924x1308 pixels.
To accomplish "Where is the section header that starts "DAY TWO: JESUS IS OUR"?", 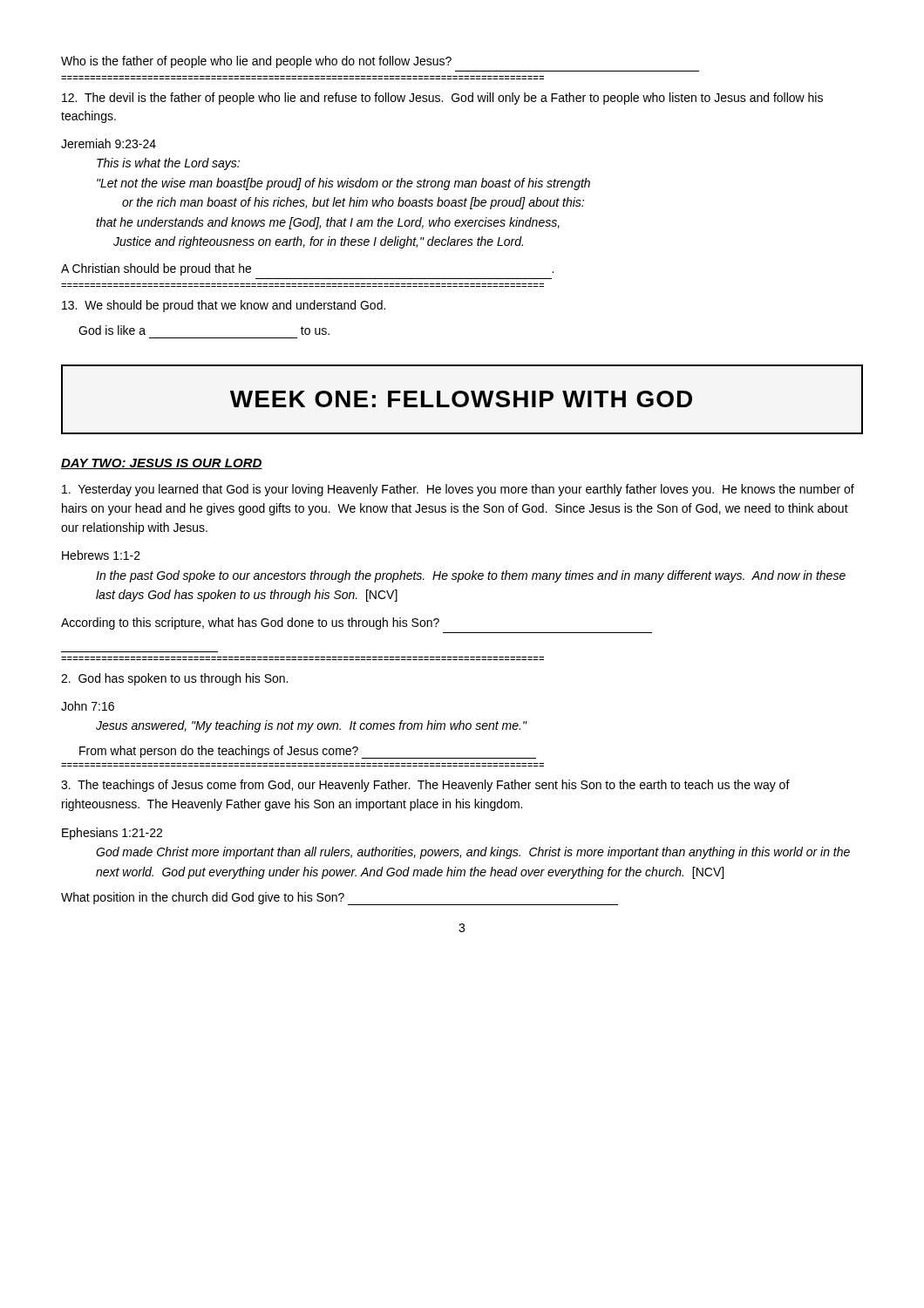I will click(161, 463).
